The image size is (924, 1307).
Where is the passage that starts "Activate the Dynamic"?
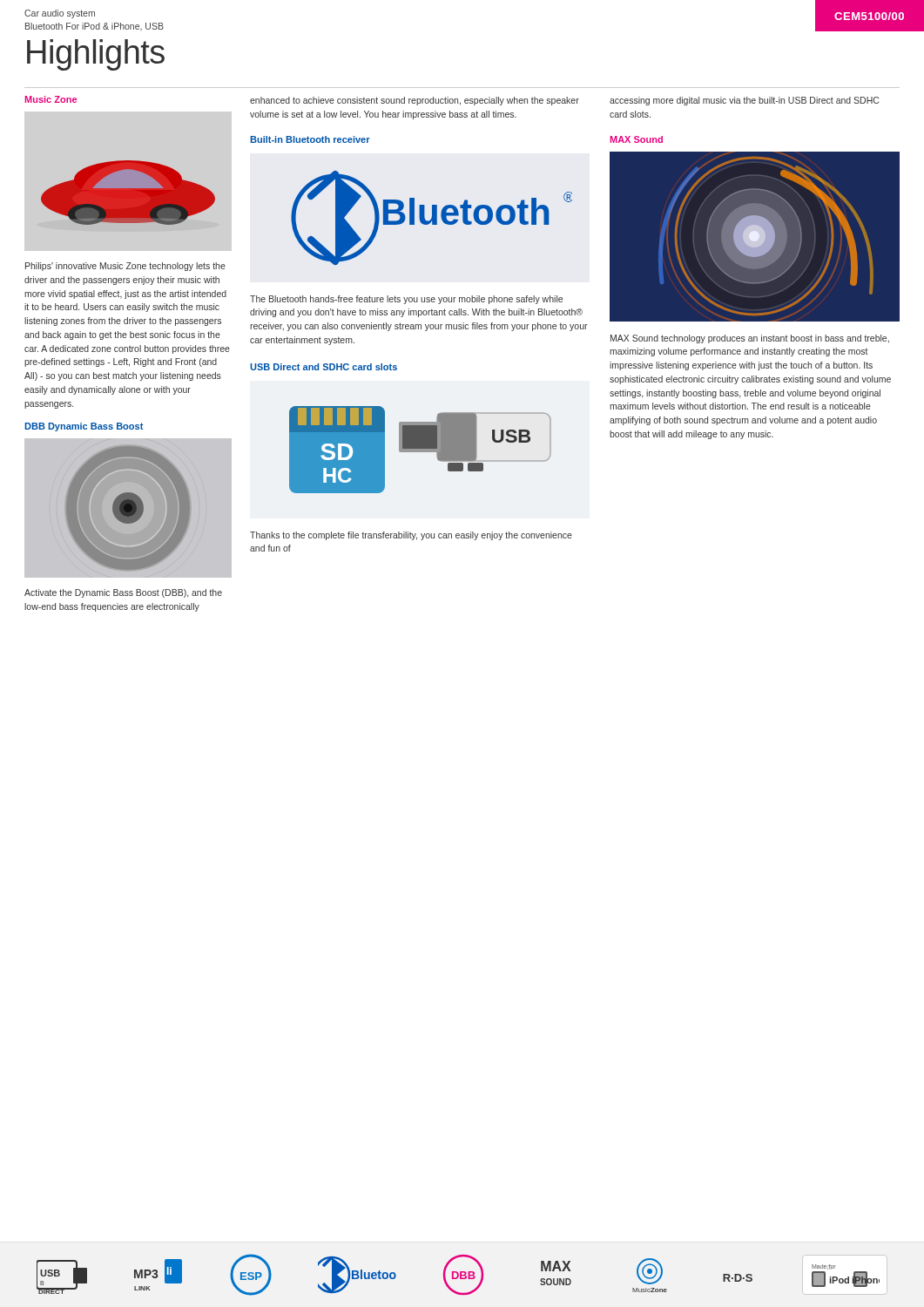coord(123,600)
